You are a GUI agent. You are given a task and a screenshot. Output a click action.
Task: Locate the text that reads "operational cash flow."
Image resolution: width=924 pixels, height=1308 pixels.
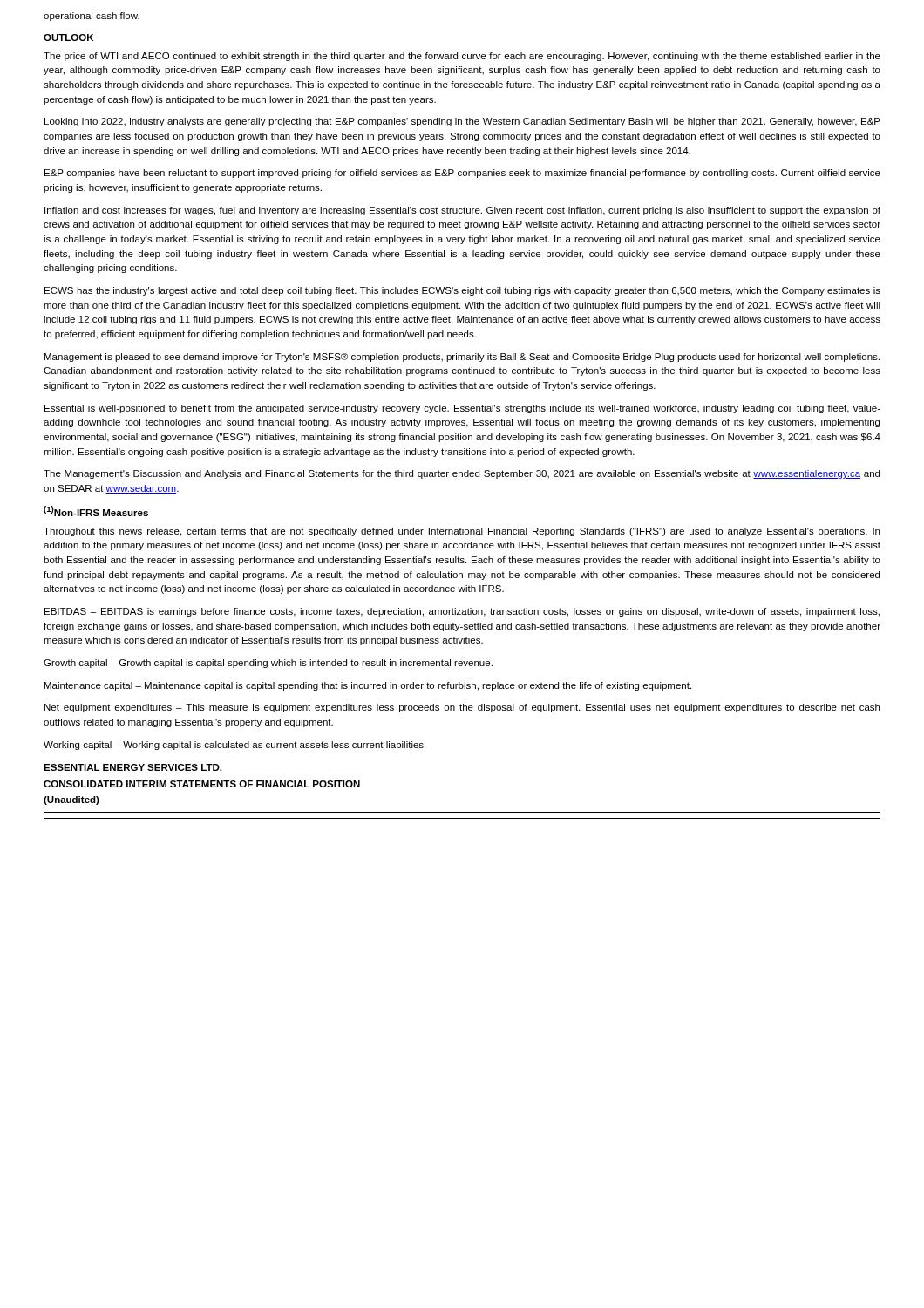click(92, 16)
